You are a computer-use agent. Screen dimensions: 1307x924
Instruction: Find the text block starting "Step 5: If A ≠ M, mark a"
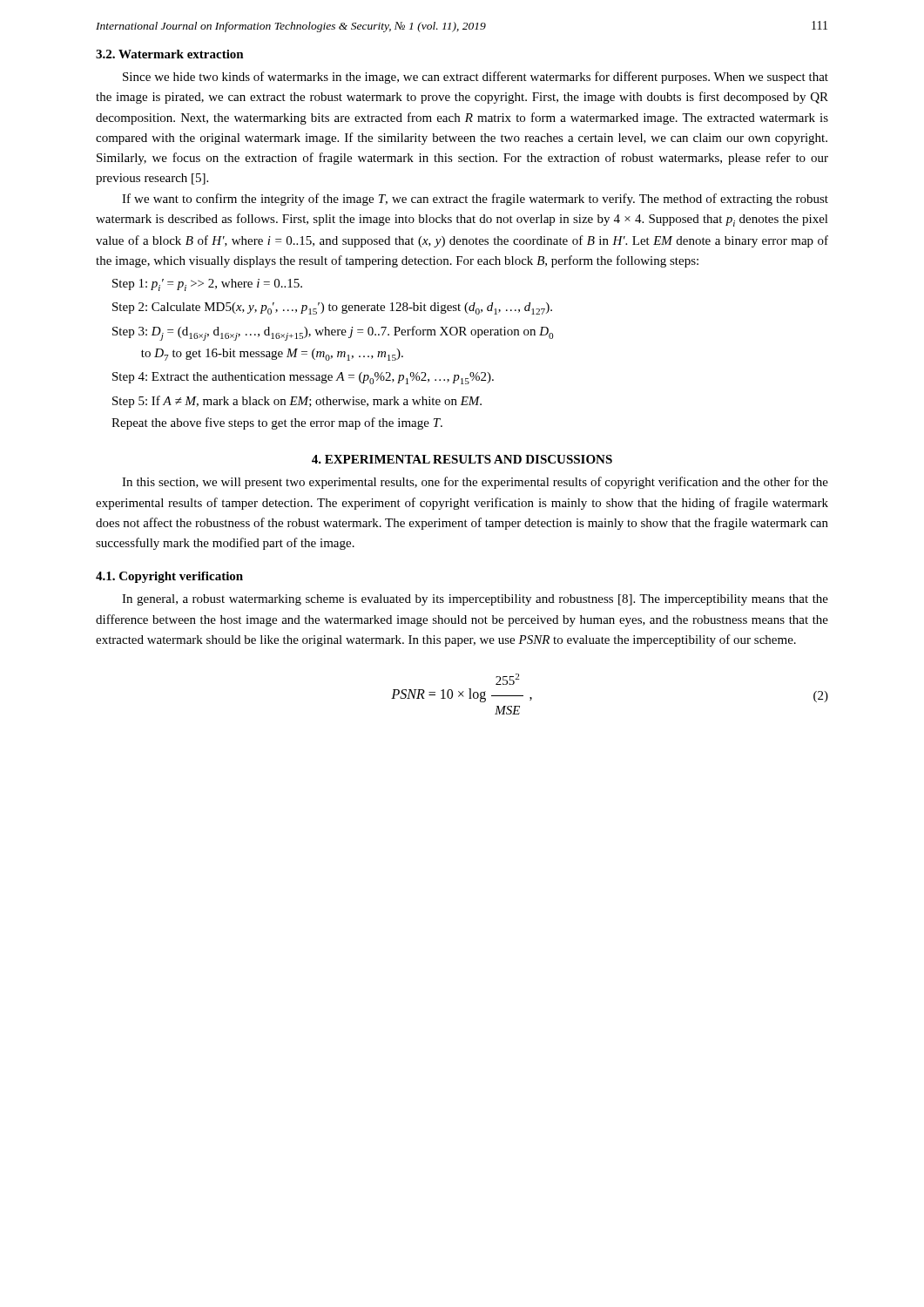pyautogui.click(x=297, y=401)
